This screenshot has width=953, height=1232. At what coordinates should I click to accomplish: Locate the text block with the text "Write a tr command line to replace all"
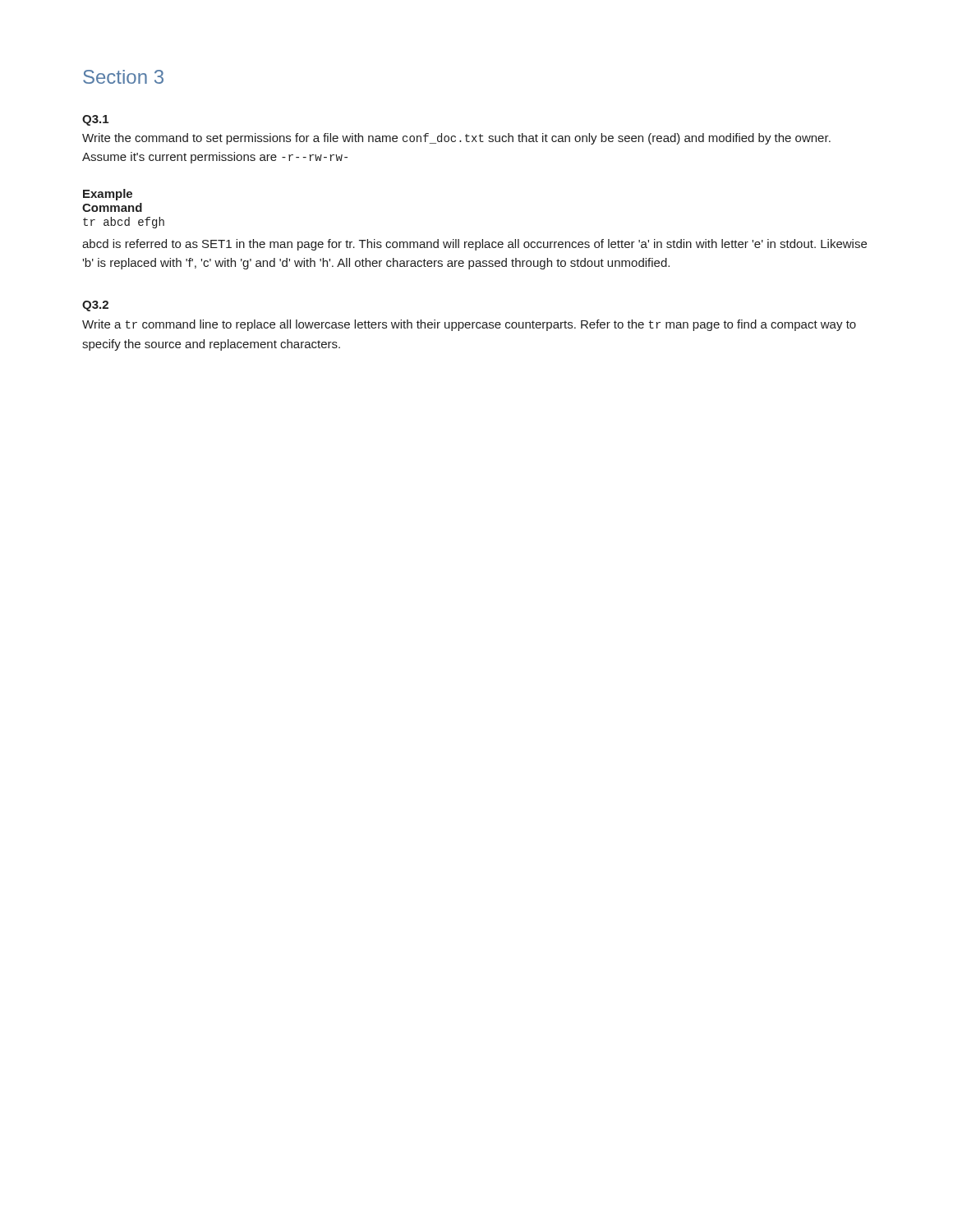pyautogui.click(x=469, y=334)
